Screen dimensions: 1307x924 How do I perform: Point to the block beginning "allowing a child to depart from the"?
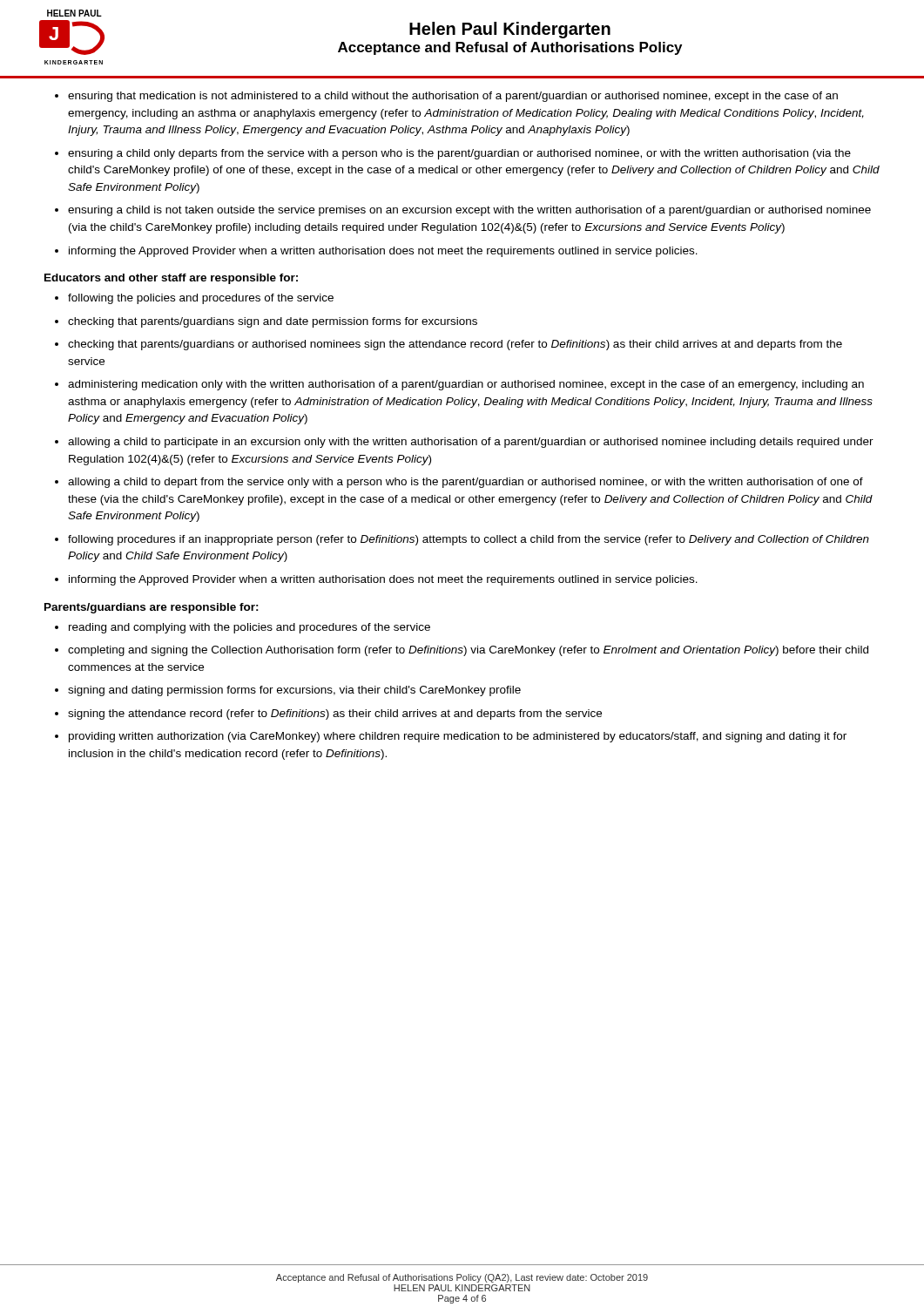tap(474, 499)
